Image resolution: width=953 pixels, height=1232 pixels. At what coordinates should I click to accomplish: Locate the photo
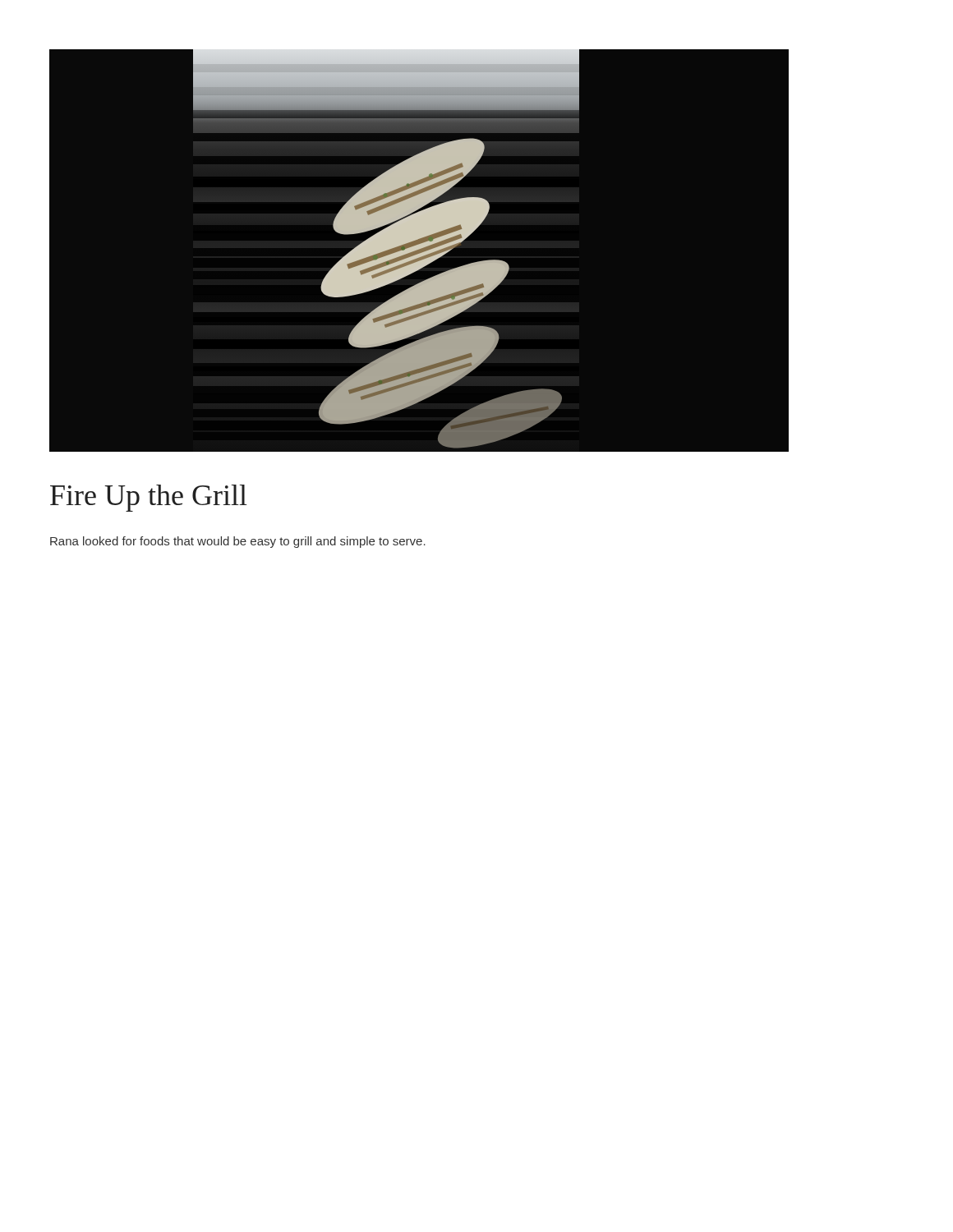tap(419, 251)
